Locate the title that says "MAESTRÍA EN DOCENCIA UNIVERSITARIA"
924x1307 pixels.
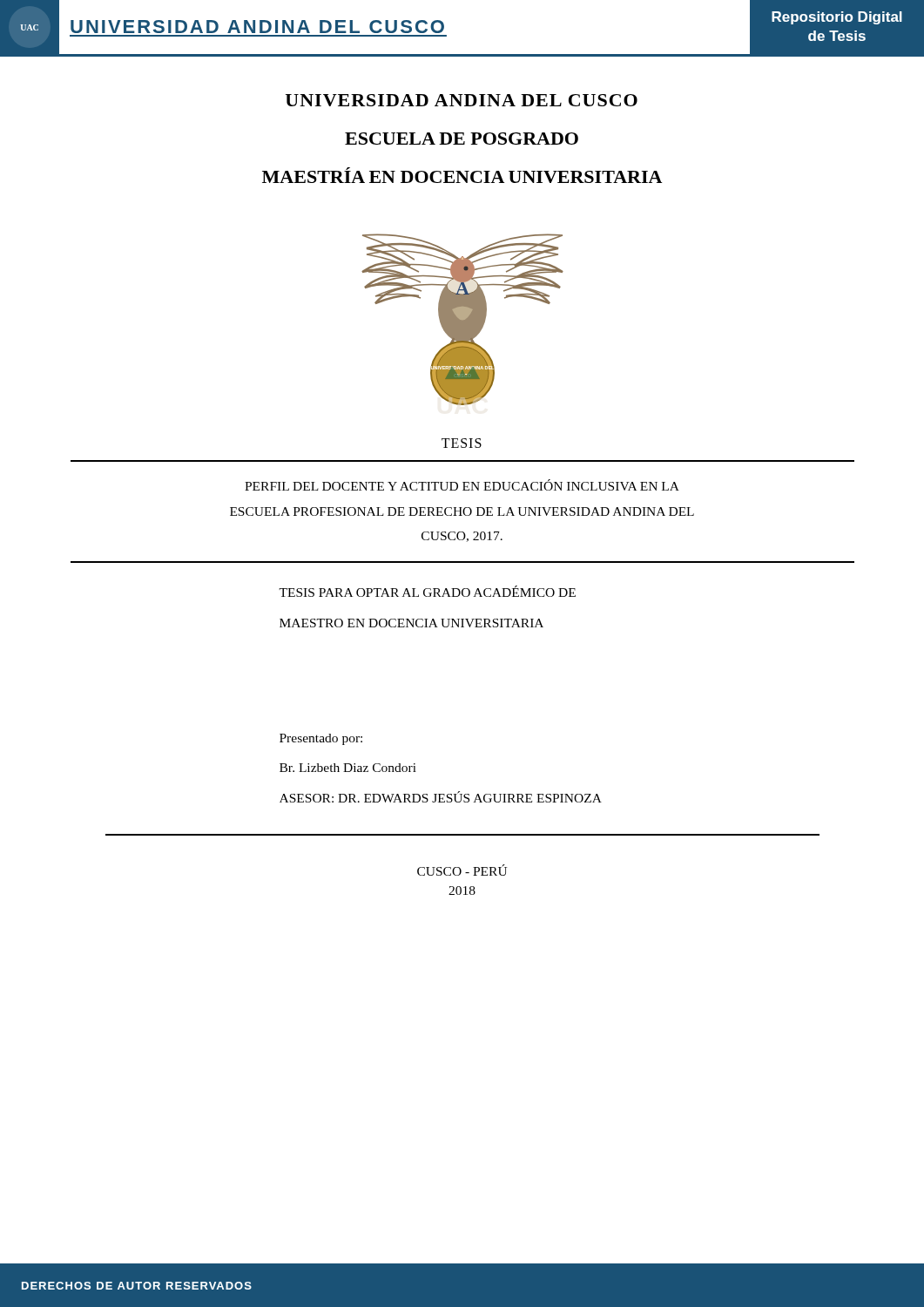(x=462, y=176)
